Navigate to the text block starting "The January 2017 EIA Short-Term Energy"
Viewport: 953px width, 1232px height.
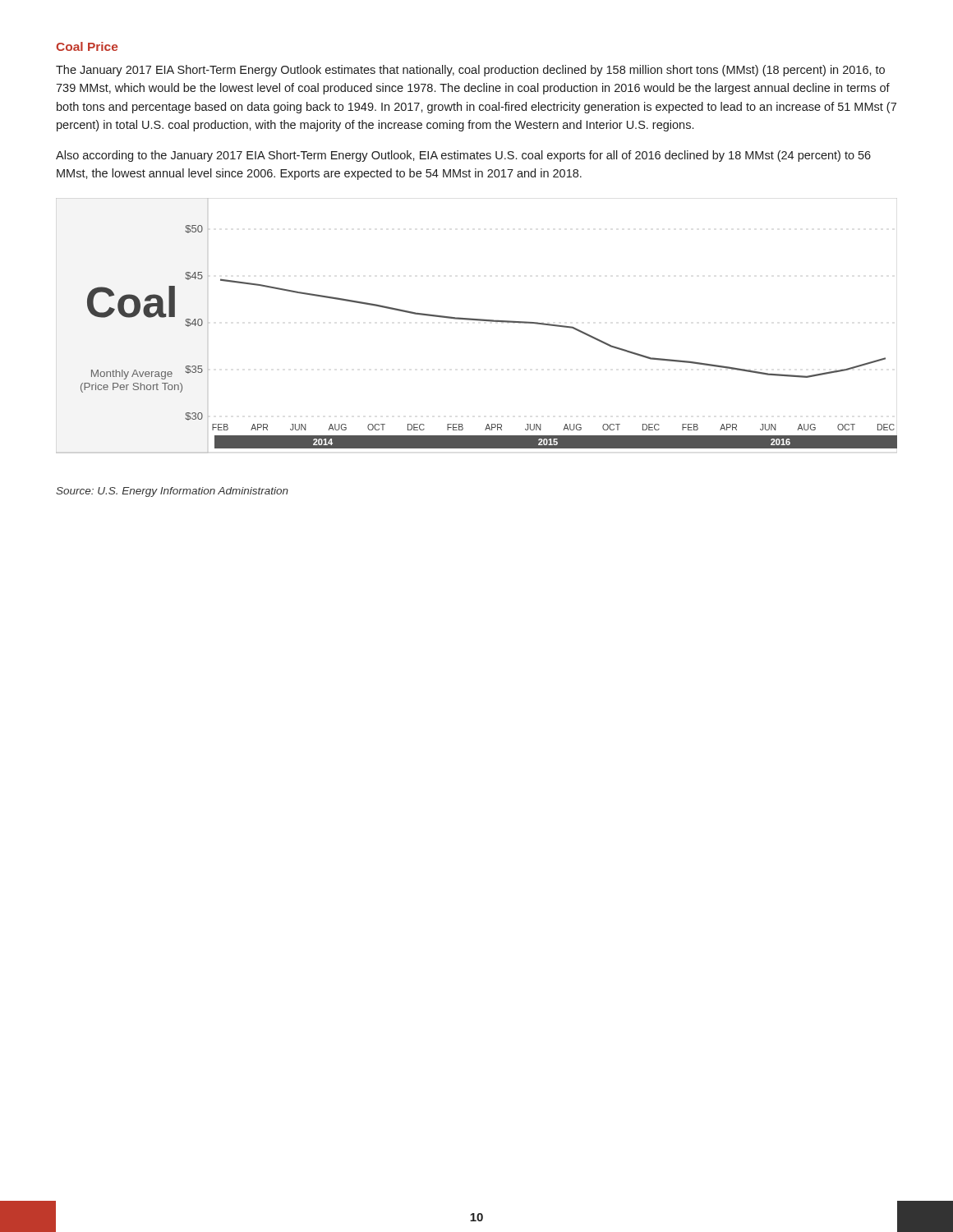pyautogui.click(x=476, y=97)
